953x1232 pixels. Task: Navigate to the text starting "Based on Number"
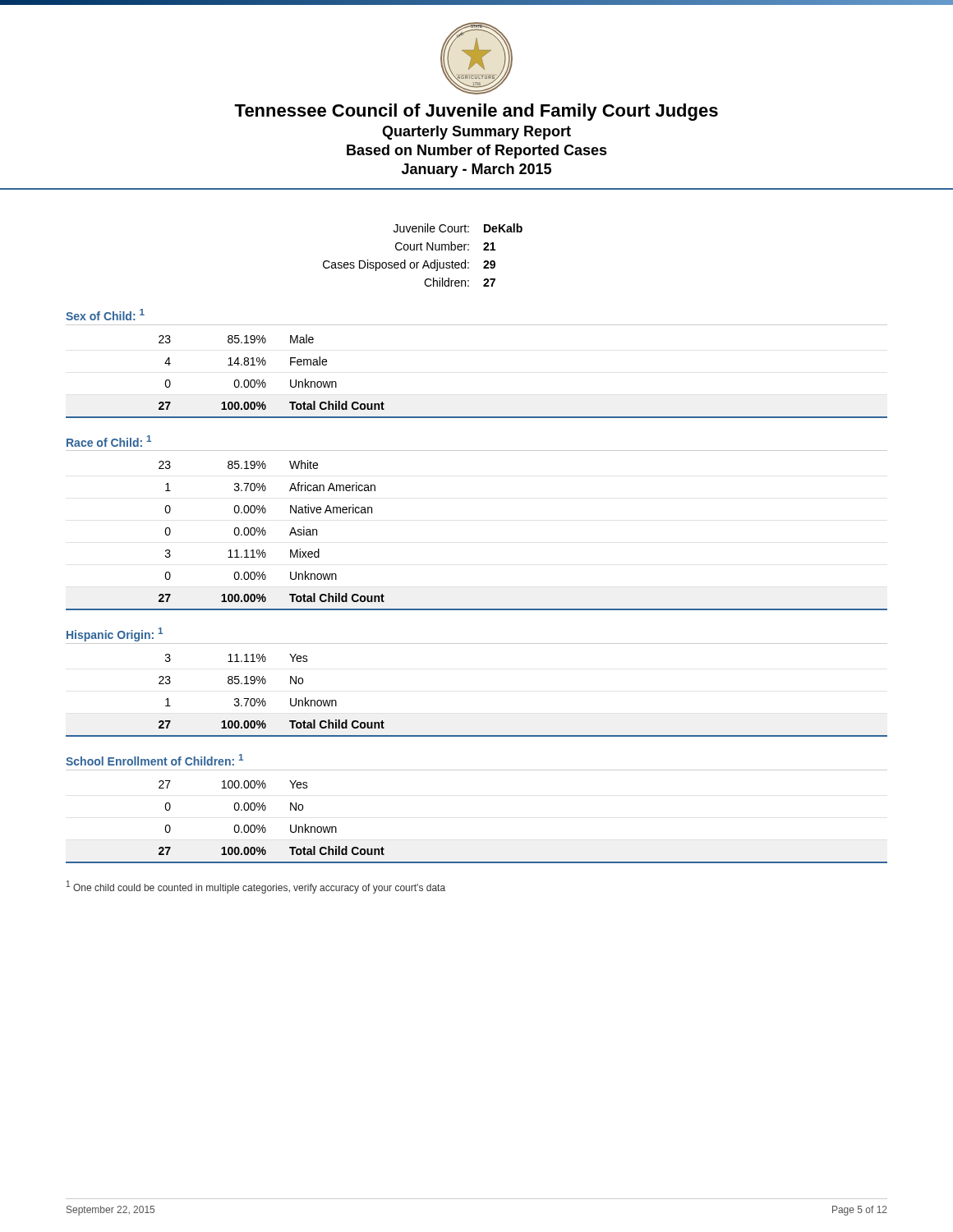click(476, 150)
